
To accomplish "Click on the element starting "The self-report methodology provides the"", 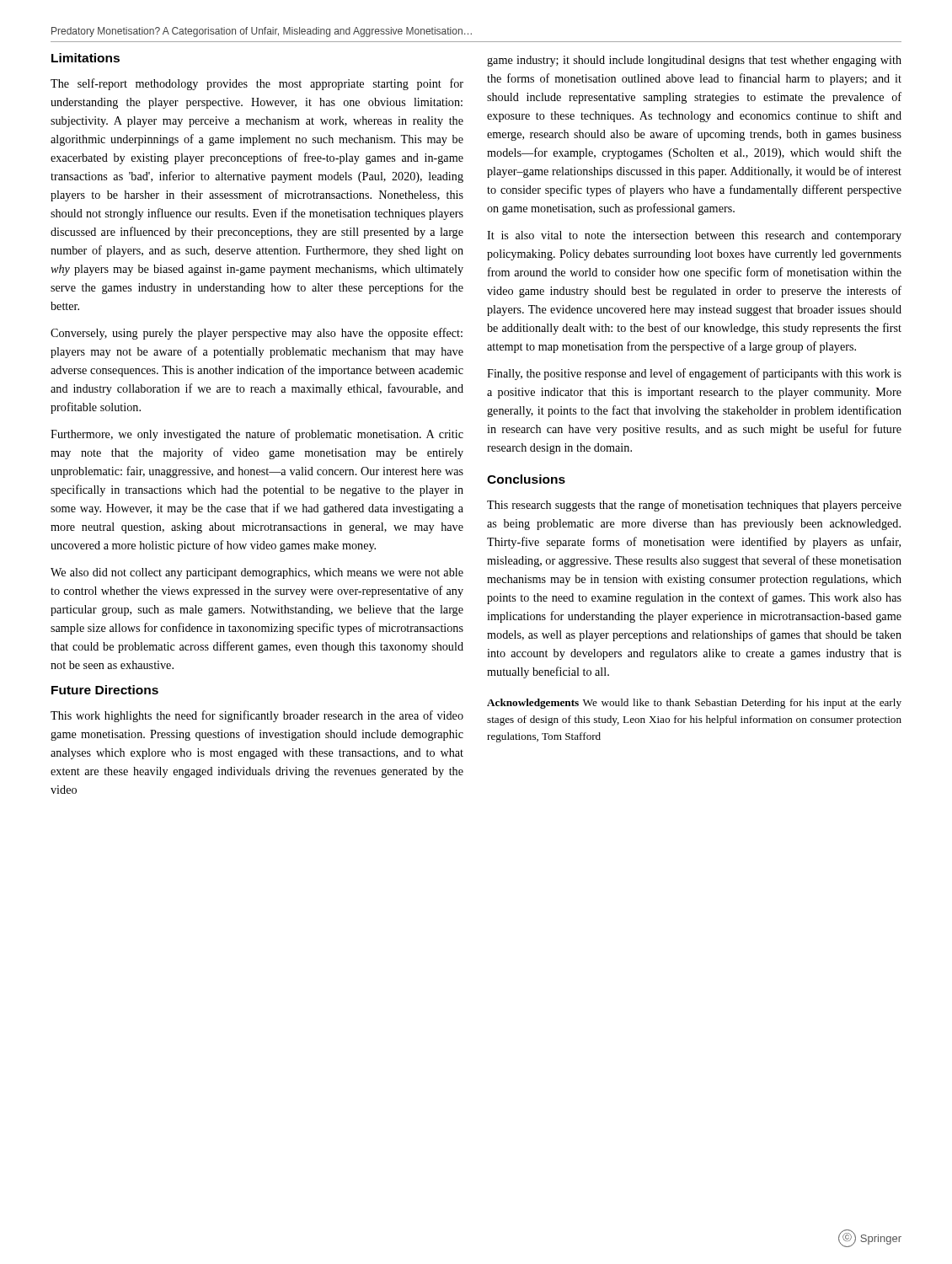I will pos(257,195).
